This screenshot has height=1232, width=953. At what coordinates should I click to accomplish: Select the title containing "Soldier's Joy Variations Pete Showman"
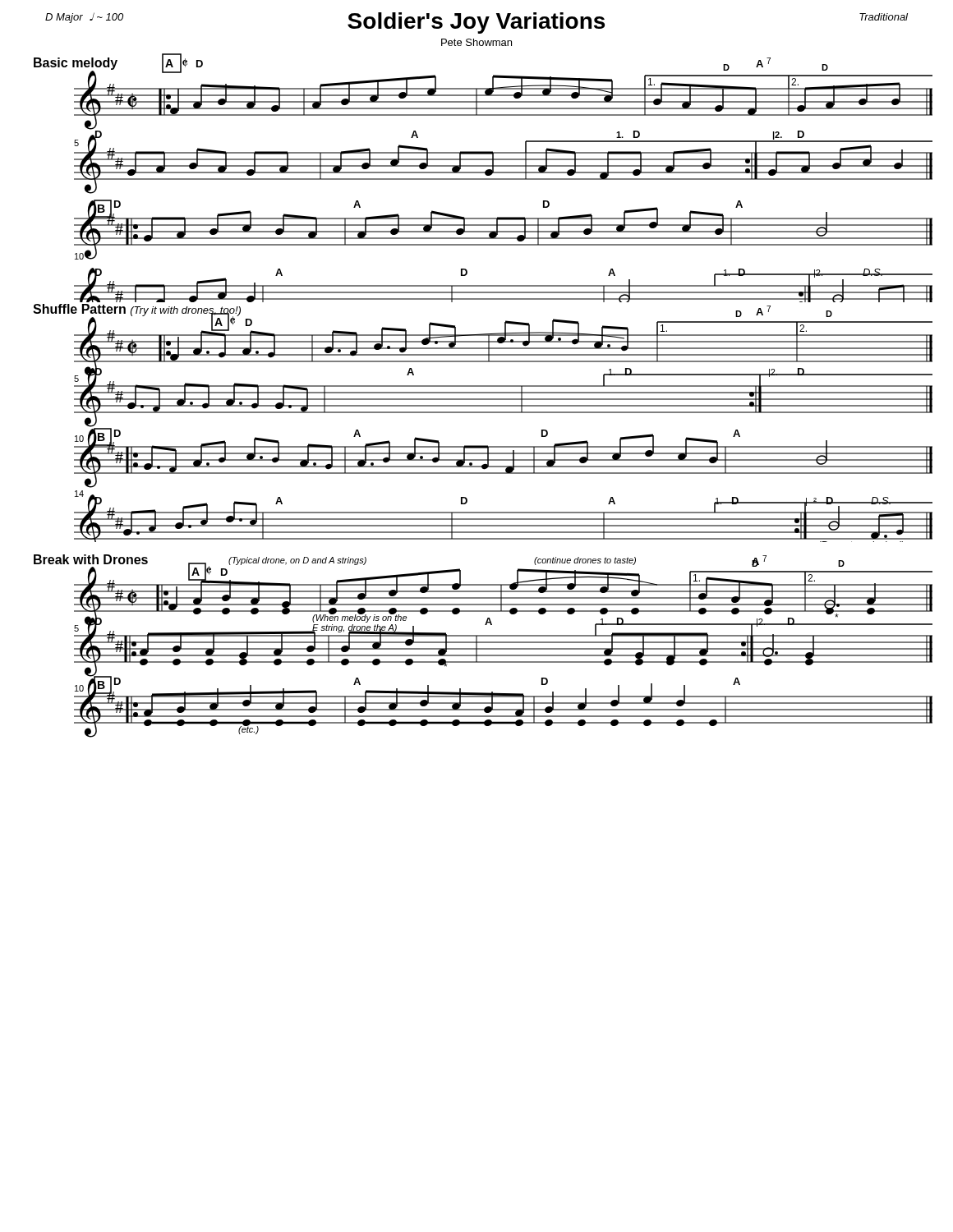point(476,28)
